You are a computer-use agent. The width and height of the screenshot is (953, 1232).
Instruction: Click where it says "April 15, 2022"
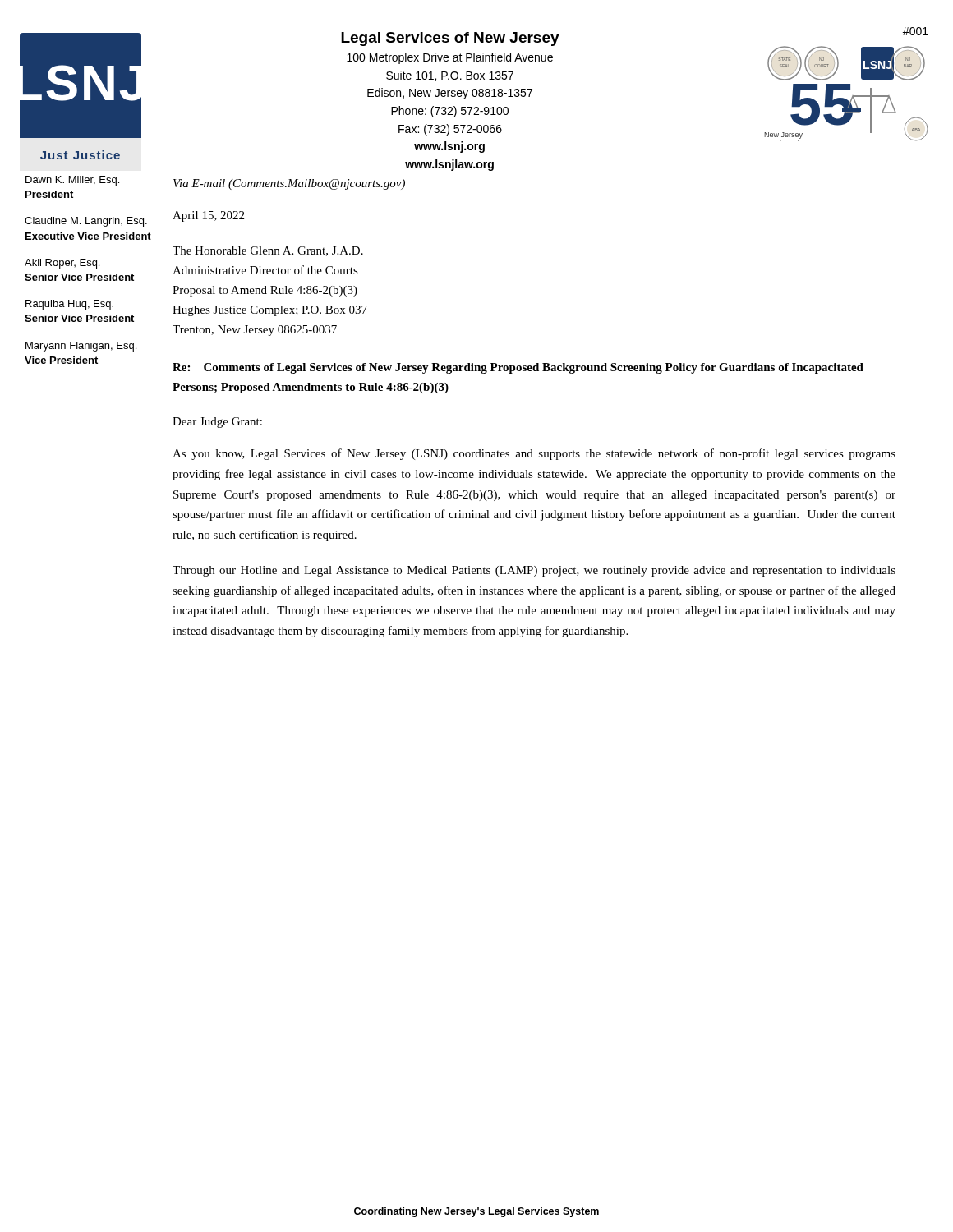(x=209, y=215)
